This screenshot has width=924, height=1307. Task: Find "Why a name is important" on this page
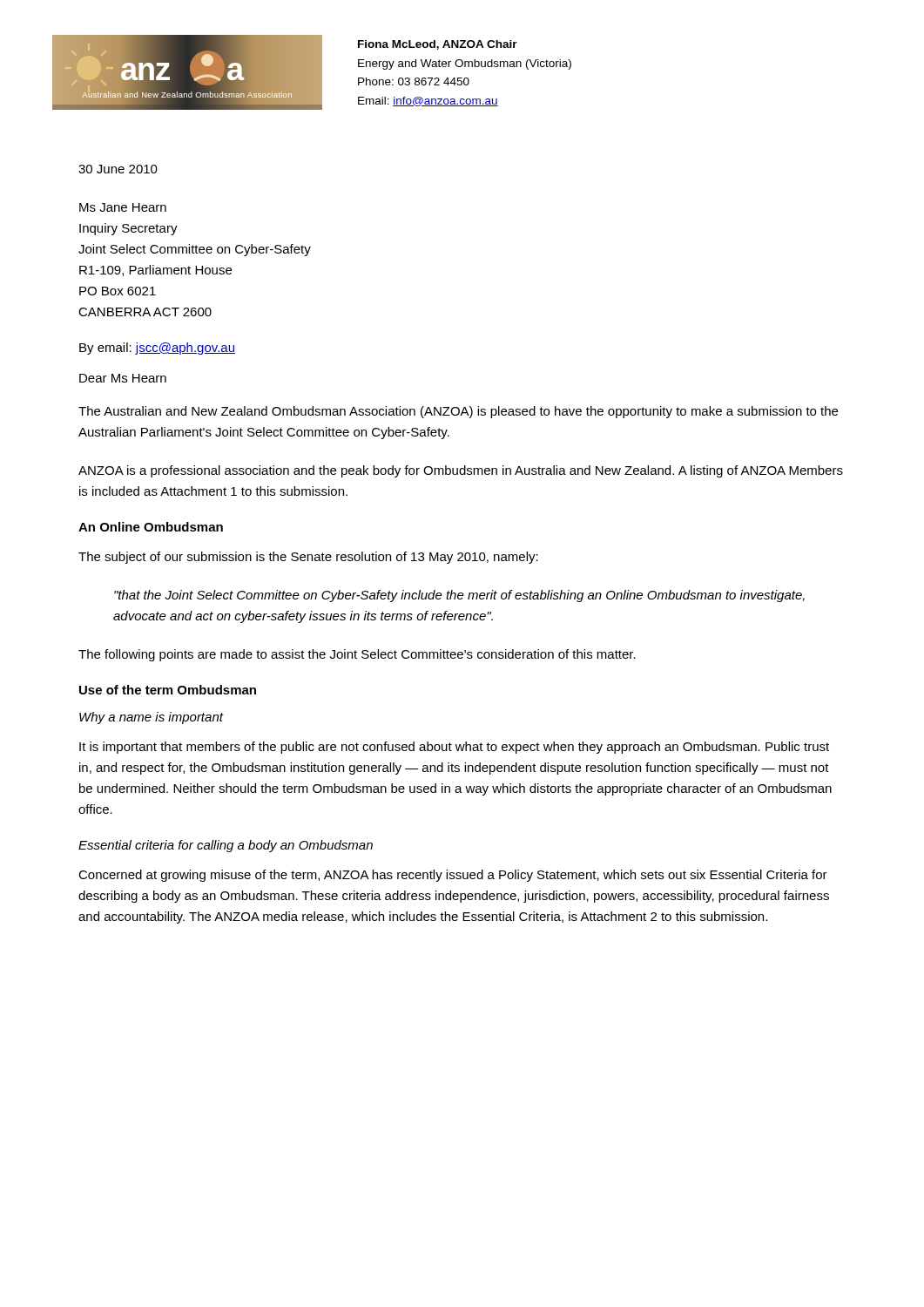(x=151, y=717)
